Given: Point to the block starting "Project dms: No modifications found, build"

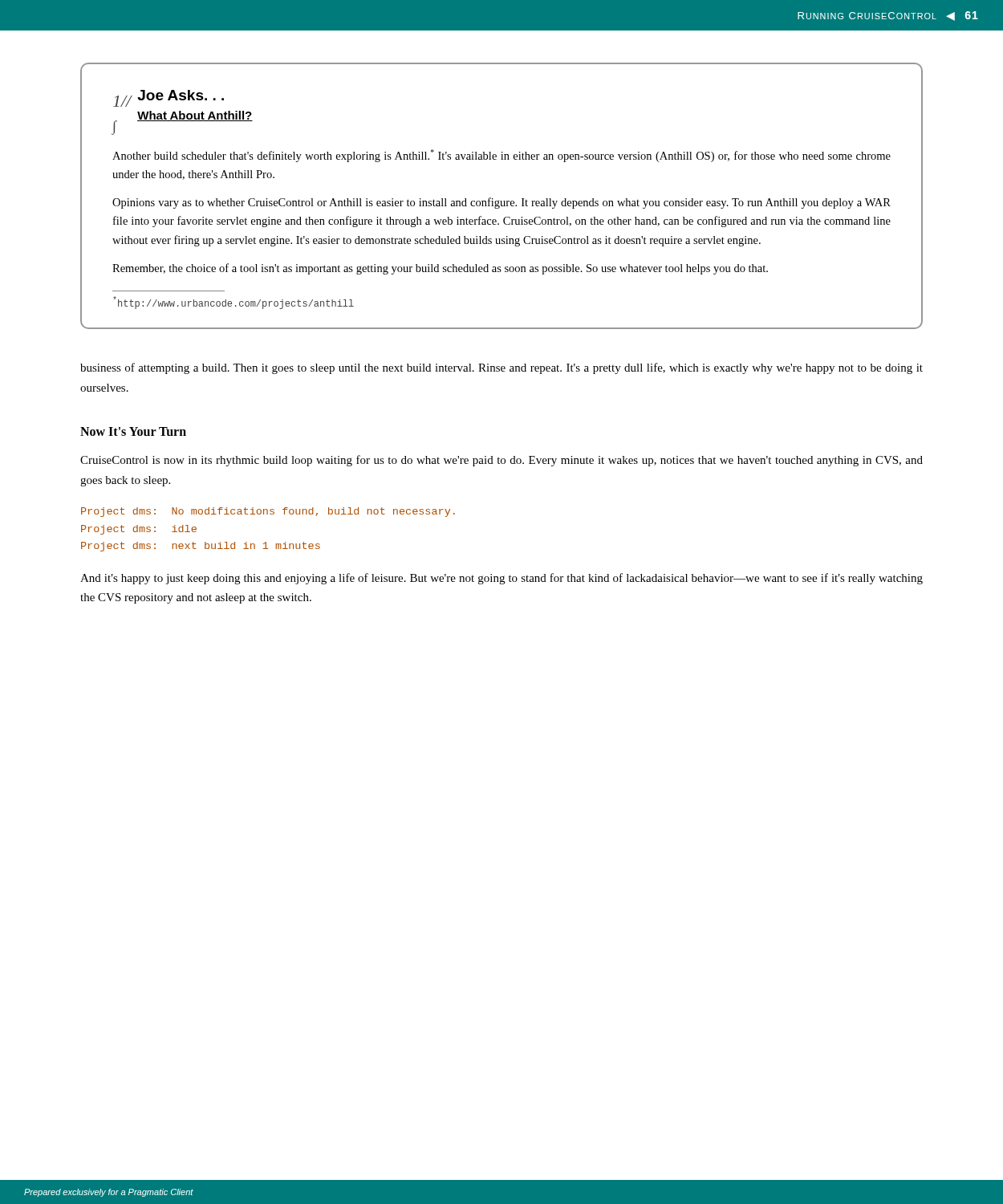Looking at the screenshot, I should click(x=268, y=512).
